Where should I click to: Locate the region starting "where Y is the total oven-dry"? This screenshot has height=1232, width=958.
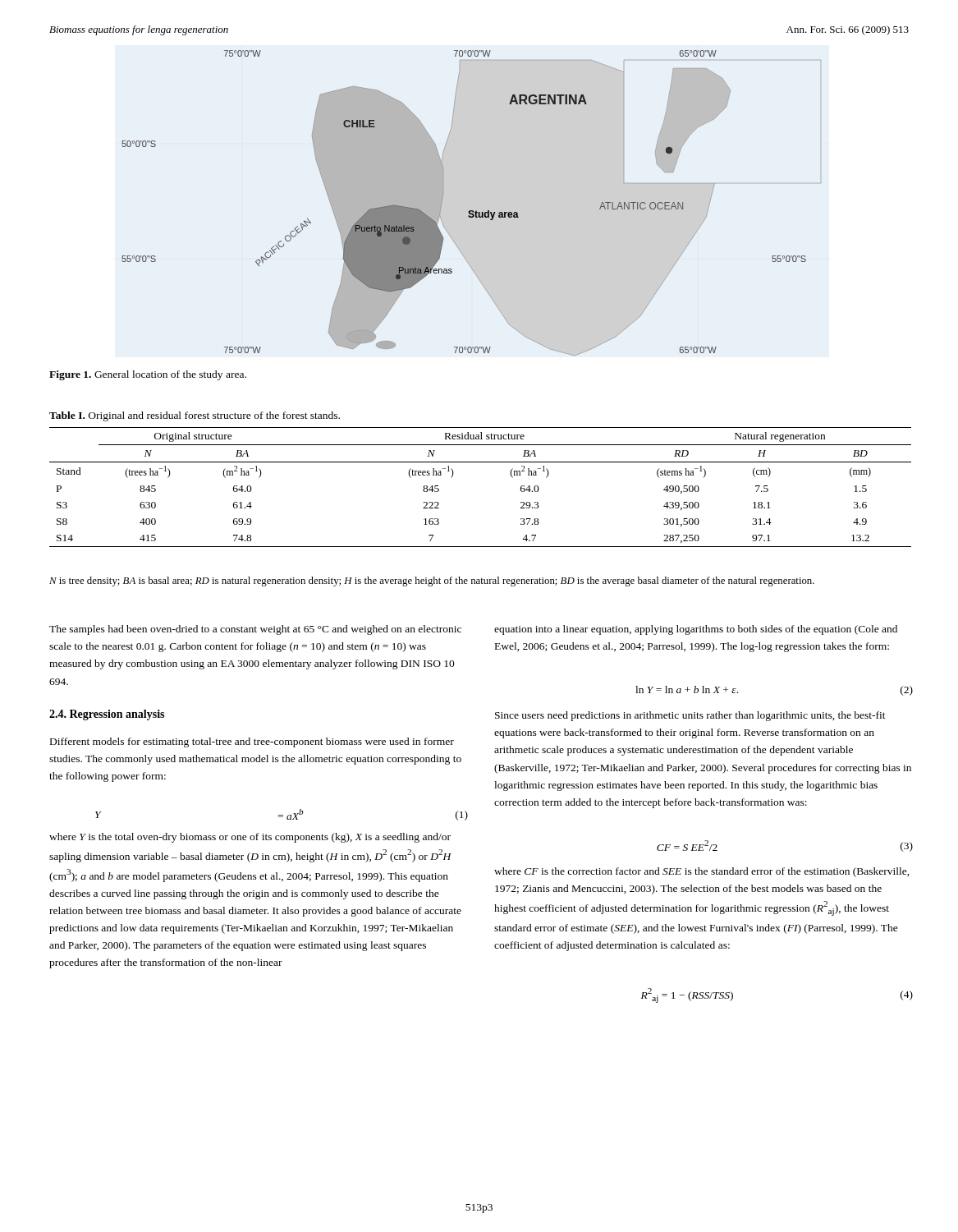pos(255,899)
